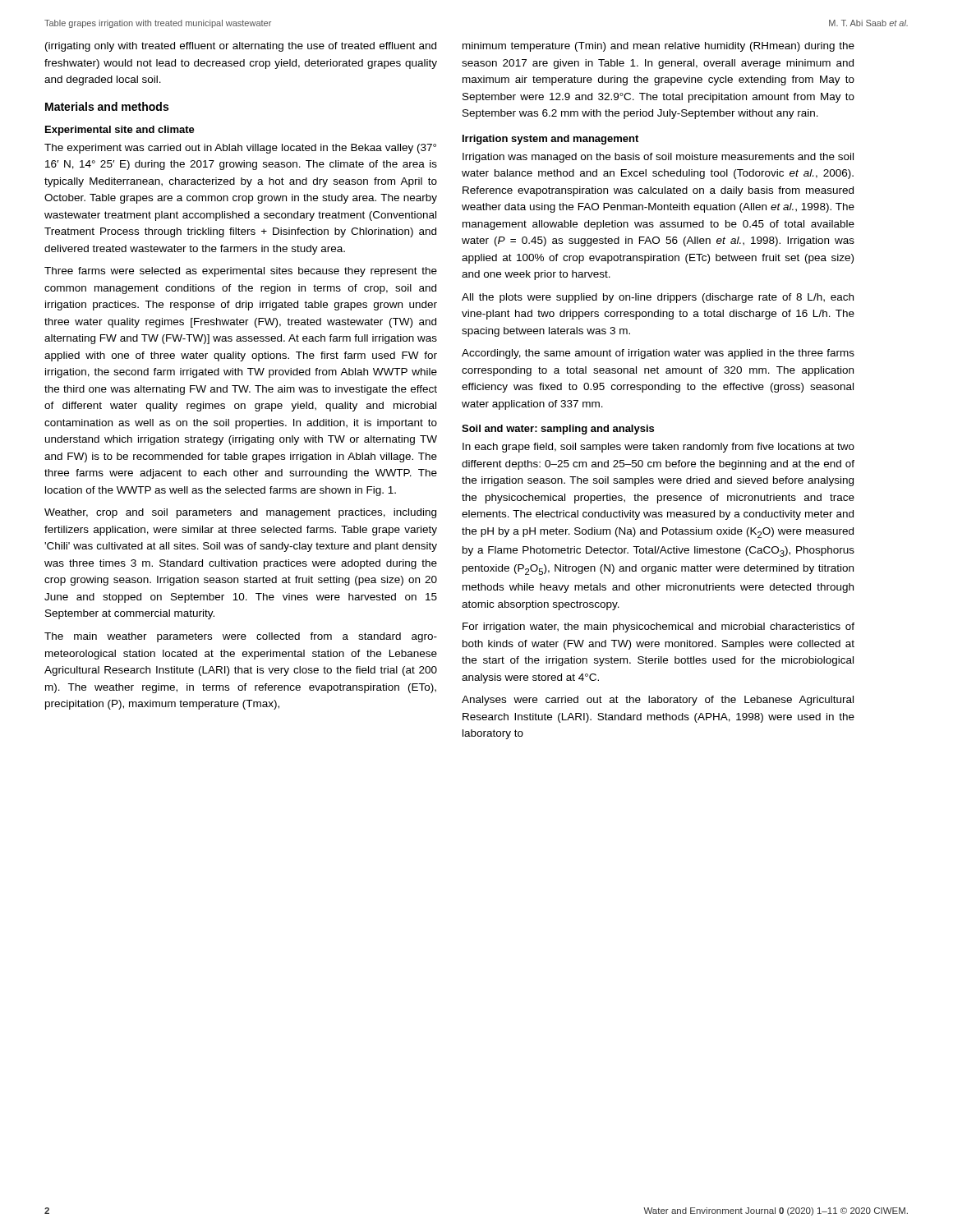Viewport: 953px width, 1232px height.
Task: Locate the text "Experimental site and climate"
Action: (119, 129)
